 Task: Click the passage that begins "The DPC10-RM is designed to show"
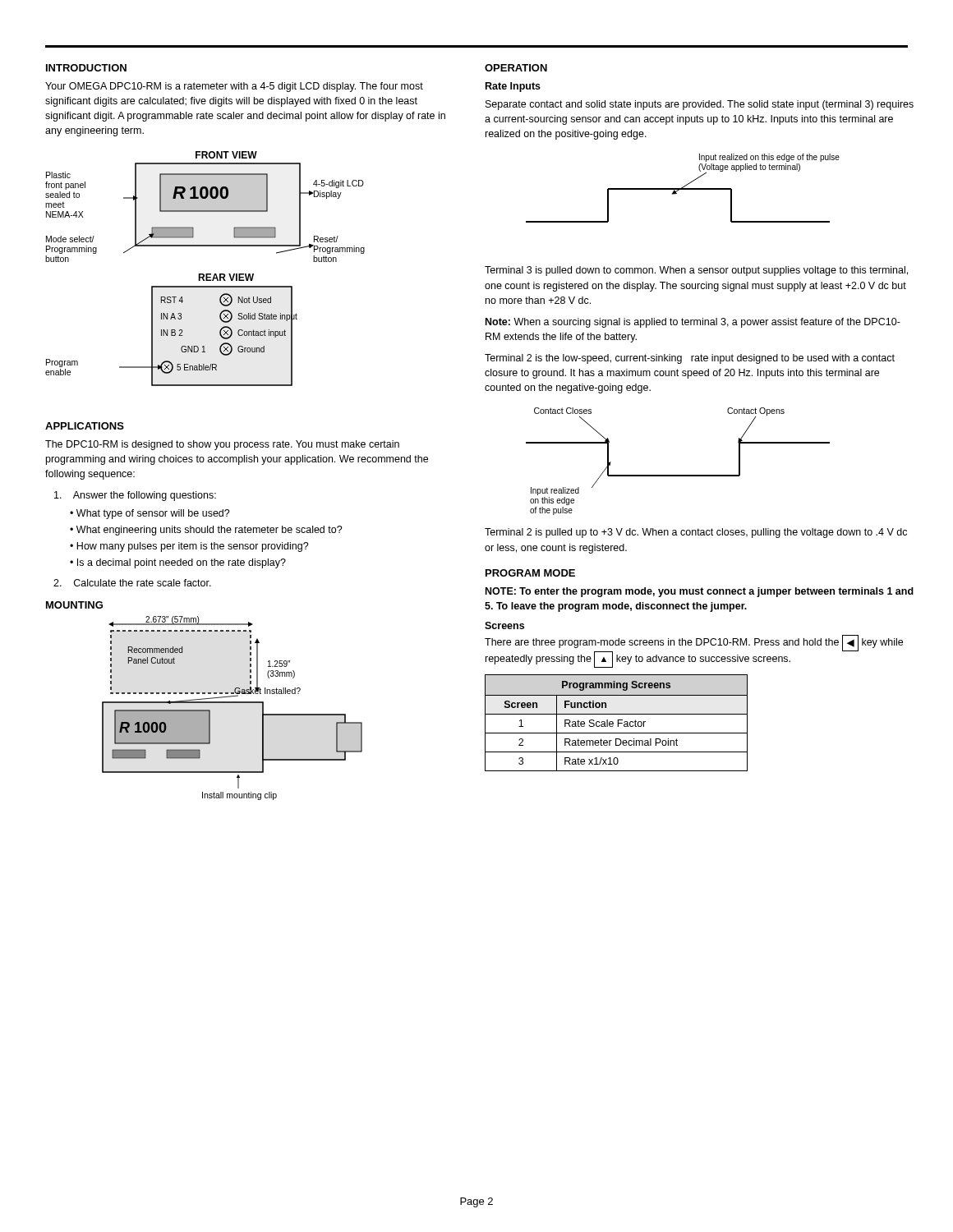237,459
